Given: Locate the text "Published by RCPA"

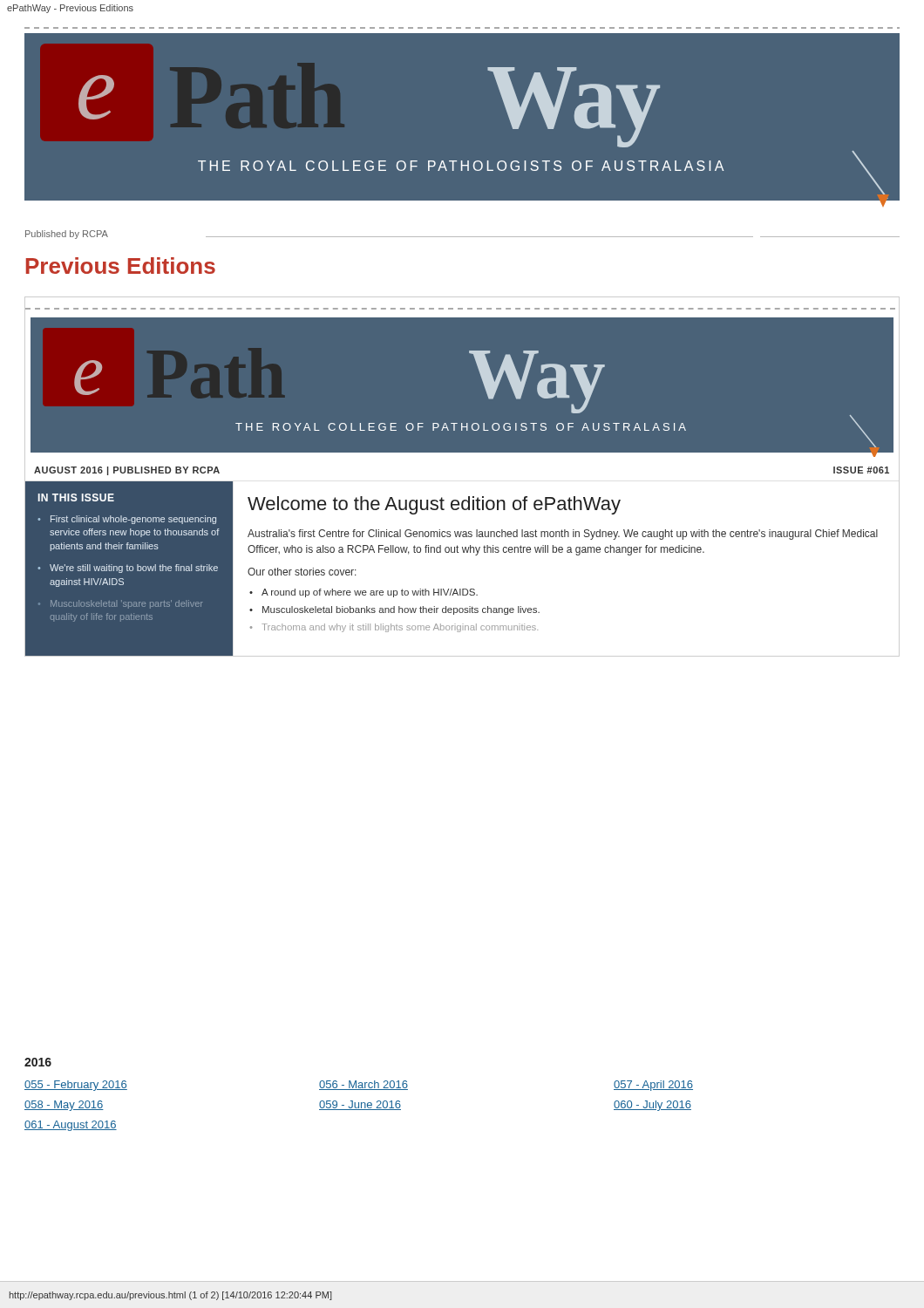Looking at the screenshot, I should coord(462,234).
